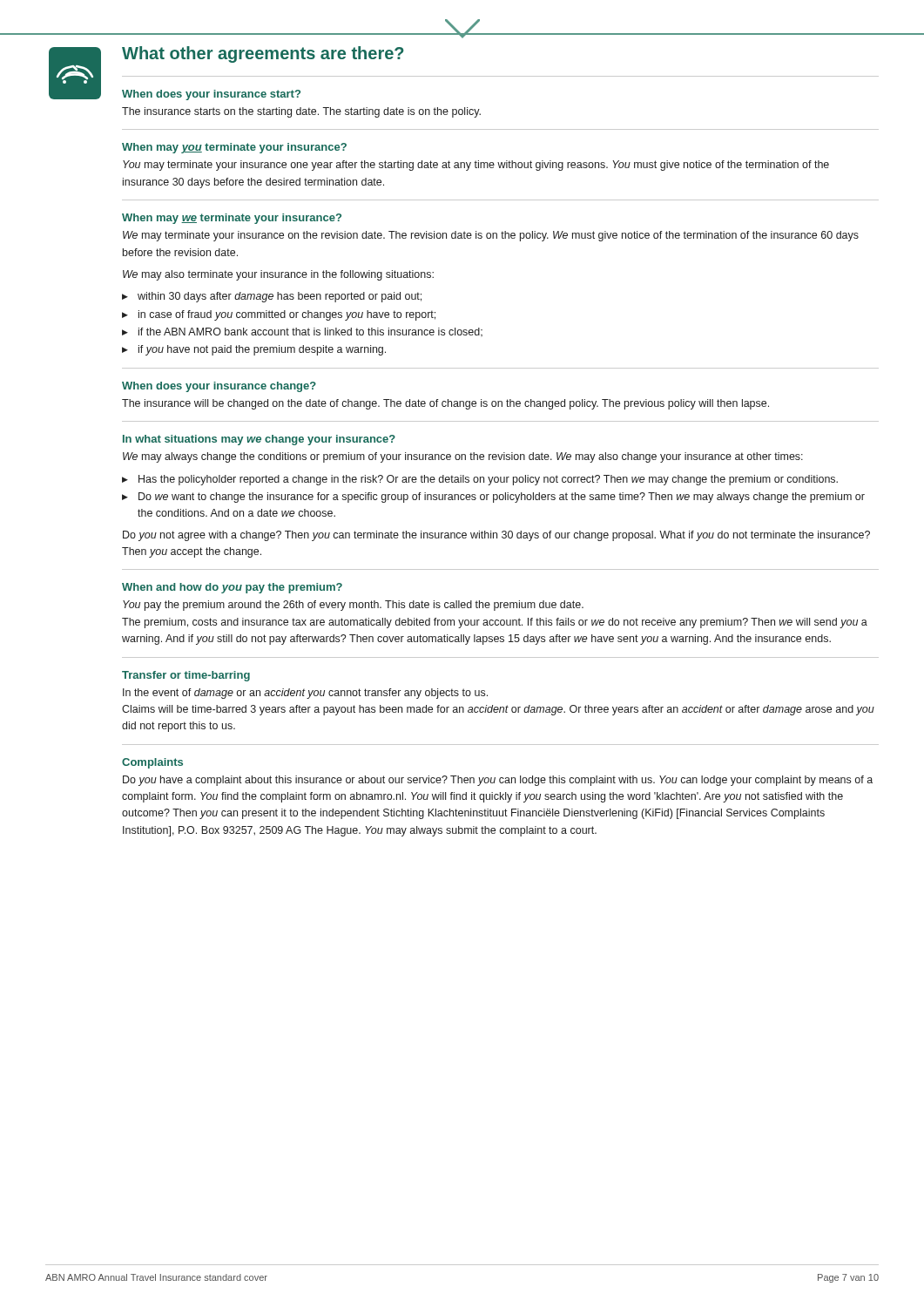The height and width of the screenshot is (1307, 924).
Task: Find the text block that reads "The insurance starts on the starting date."
Action: (x=302, y=112)
